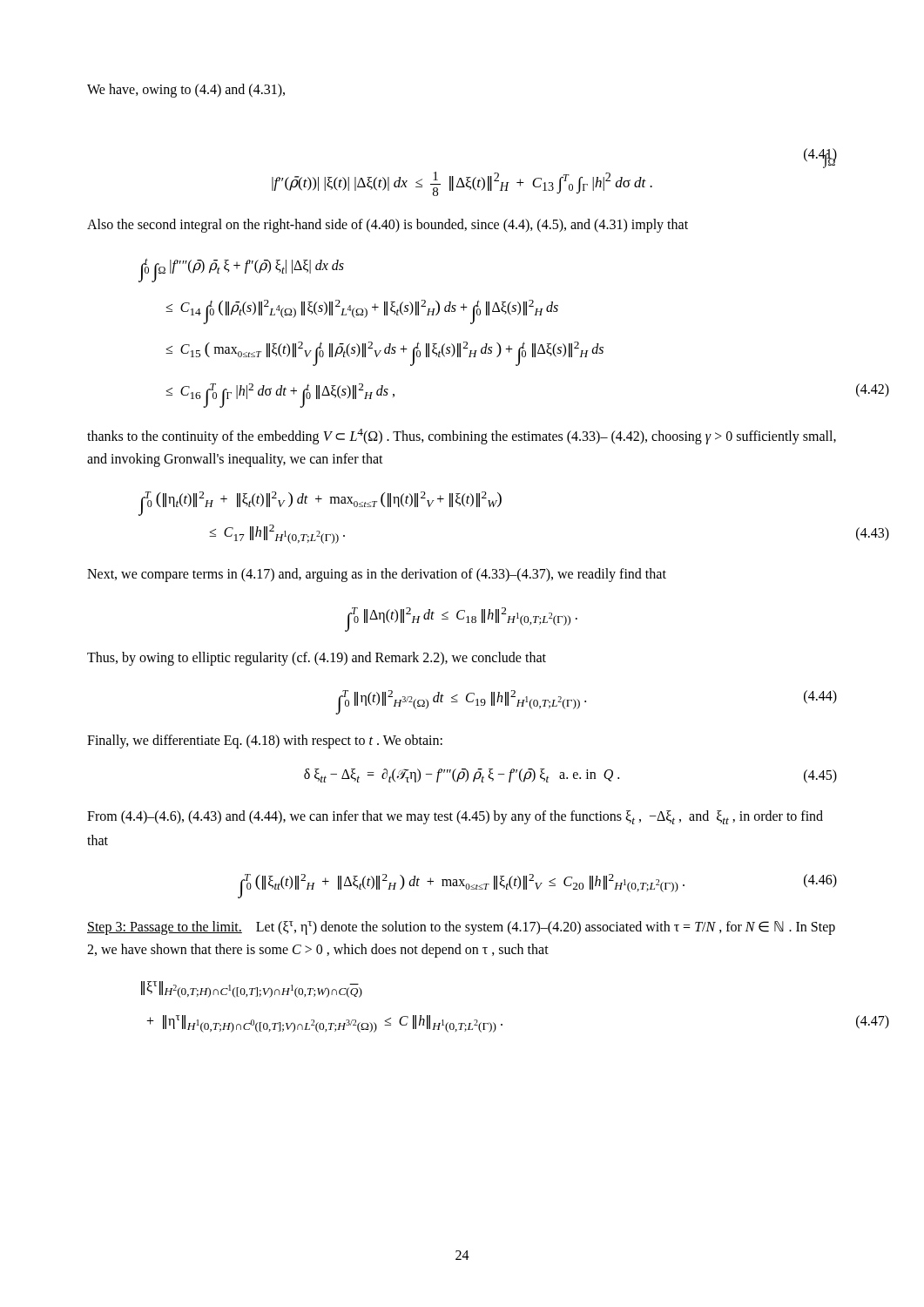Locate the formula with the text "∫t0 ∫Ω |f″″(ρ̄) ρ̄t ξ + f″(ρ̄)"
The image size is (924, 1307).
tap(488, 326)
